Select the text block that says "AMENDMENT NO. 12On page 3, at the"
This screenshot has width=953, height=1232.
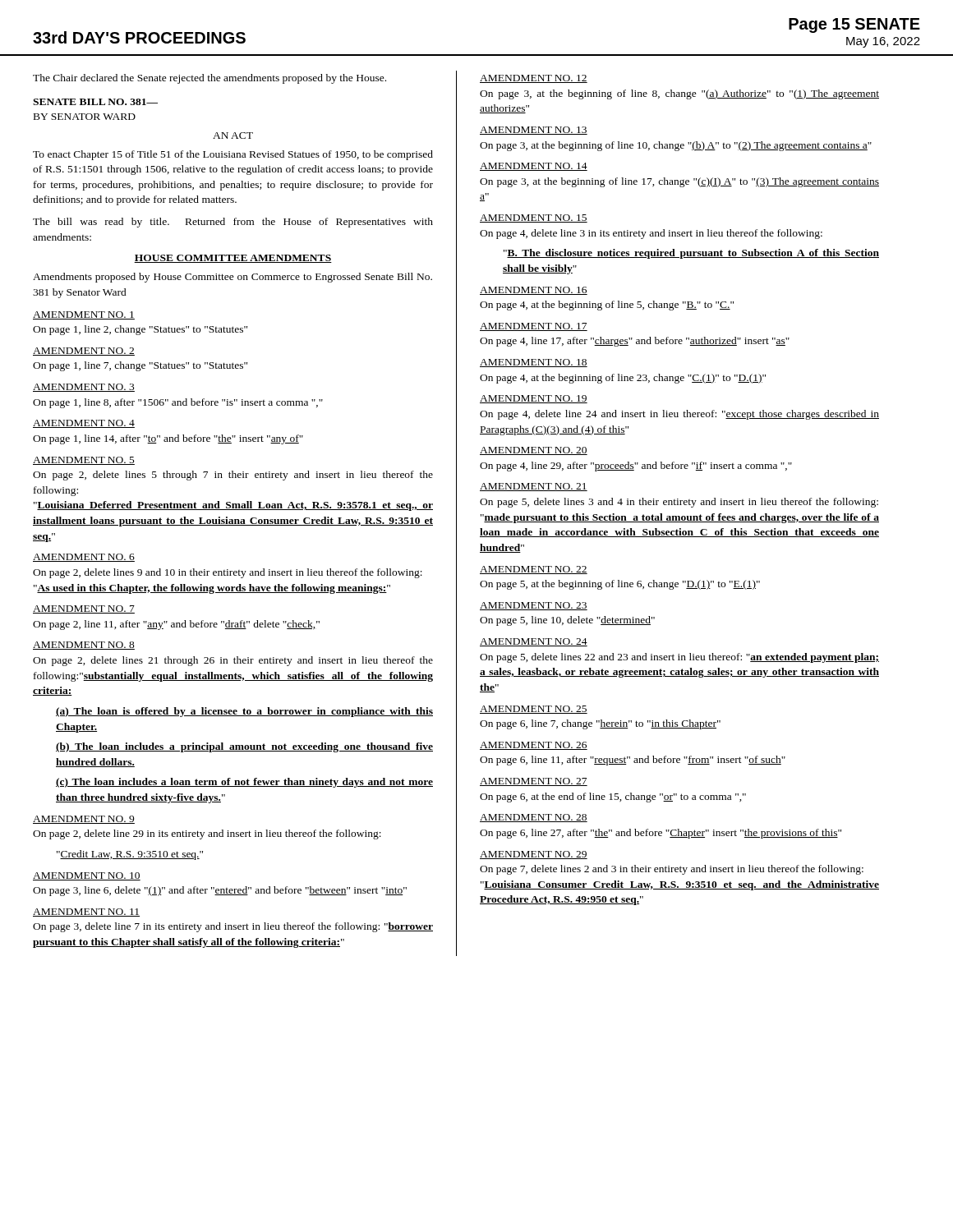[679, 94]
